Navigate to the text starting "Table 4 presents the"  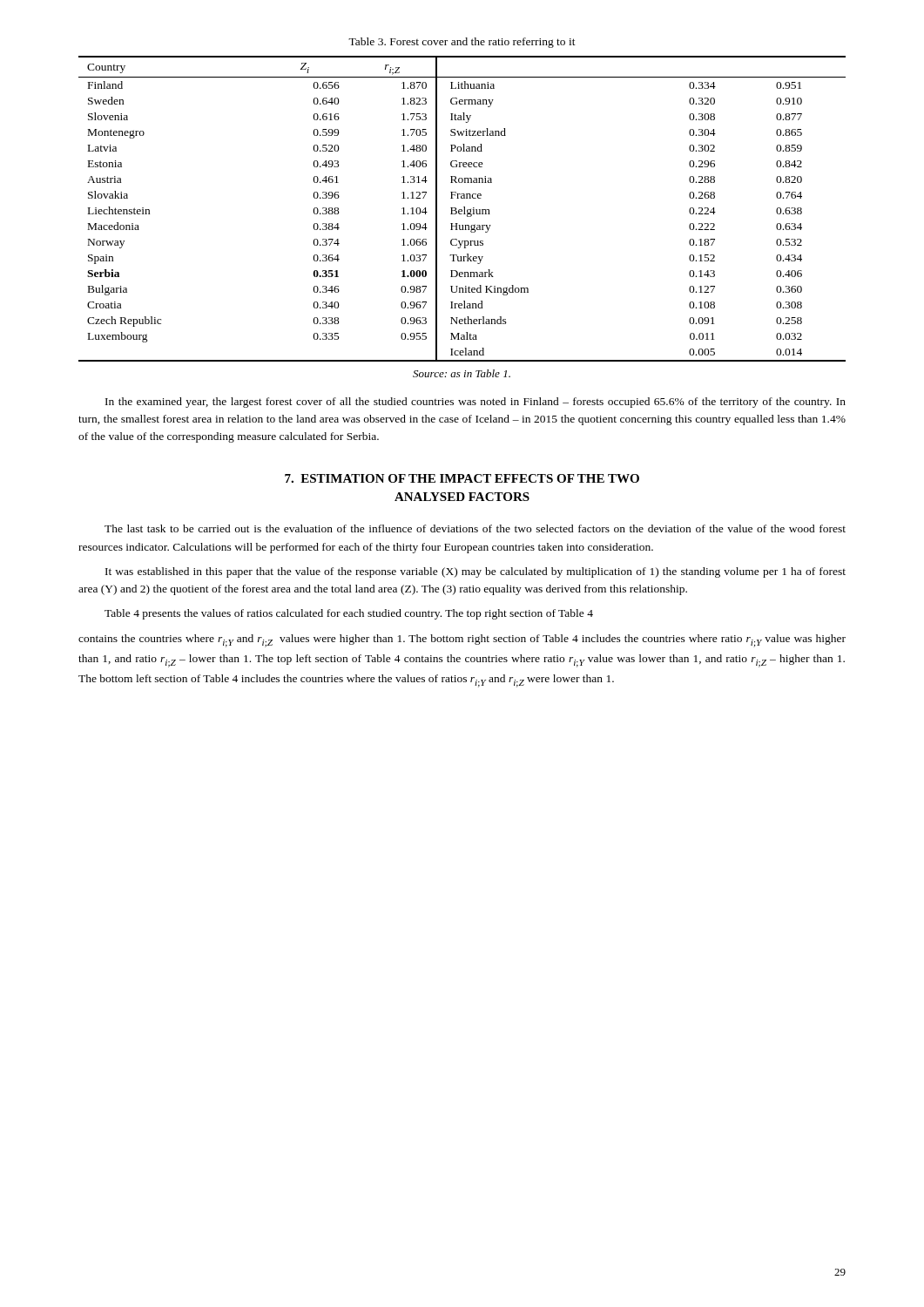[349, 613]
